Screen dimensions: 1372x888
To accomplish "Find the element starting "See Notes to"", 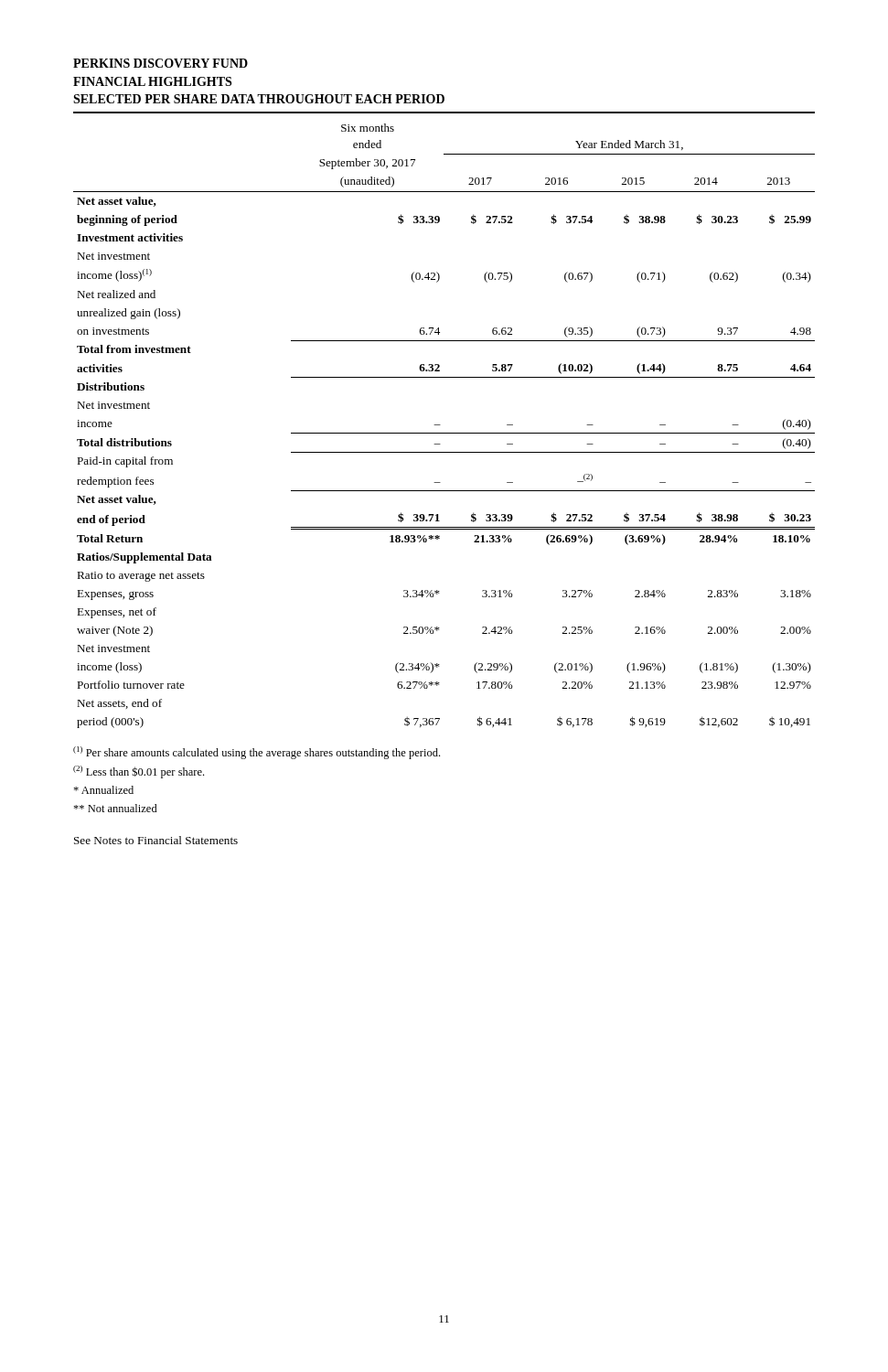I will [156, 840].
